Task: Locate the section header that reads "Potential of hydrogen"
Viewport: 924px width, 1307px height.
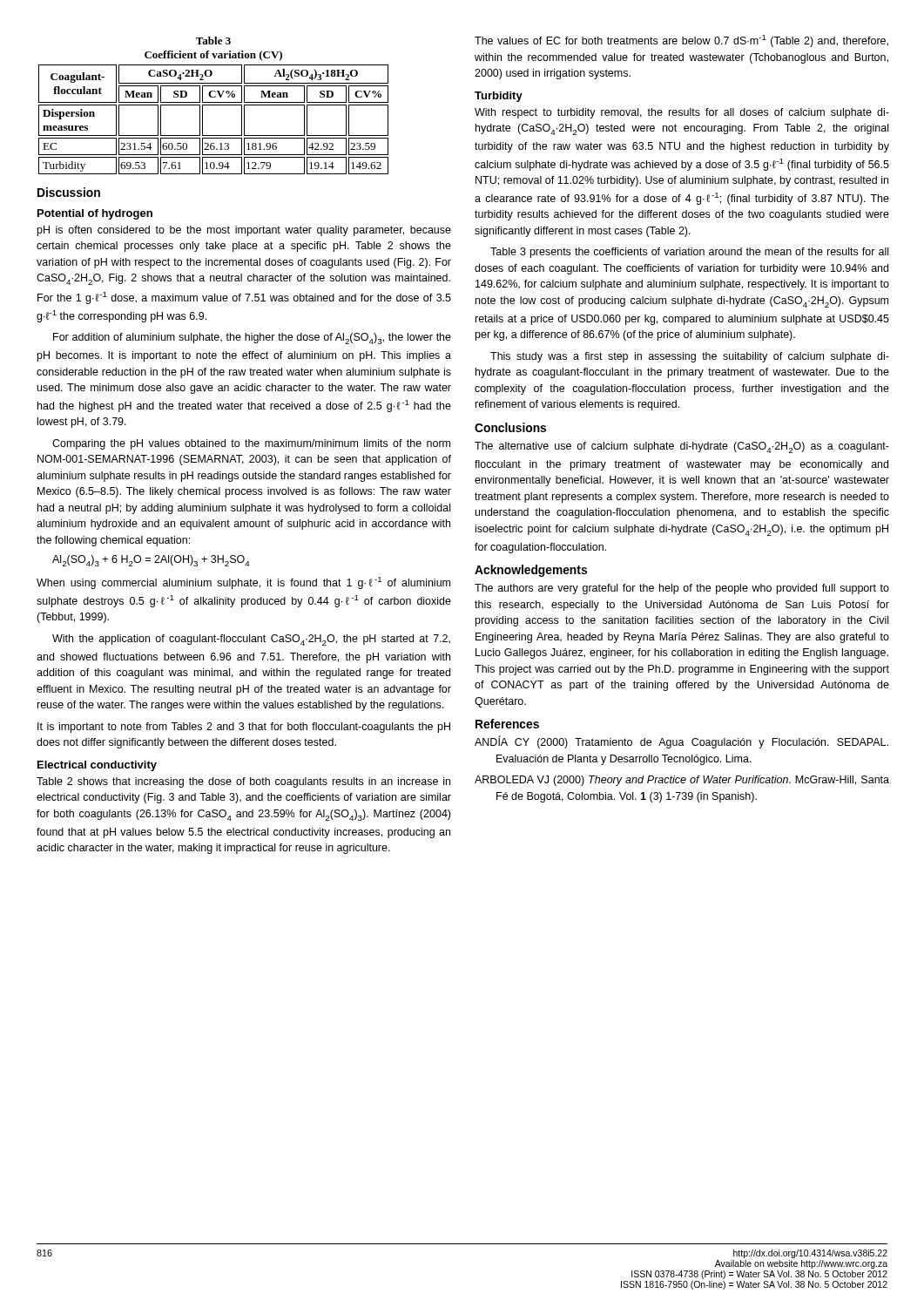Action: 95,213
